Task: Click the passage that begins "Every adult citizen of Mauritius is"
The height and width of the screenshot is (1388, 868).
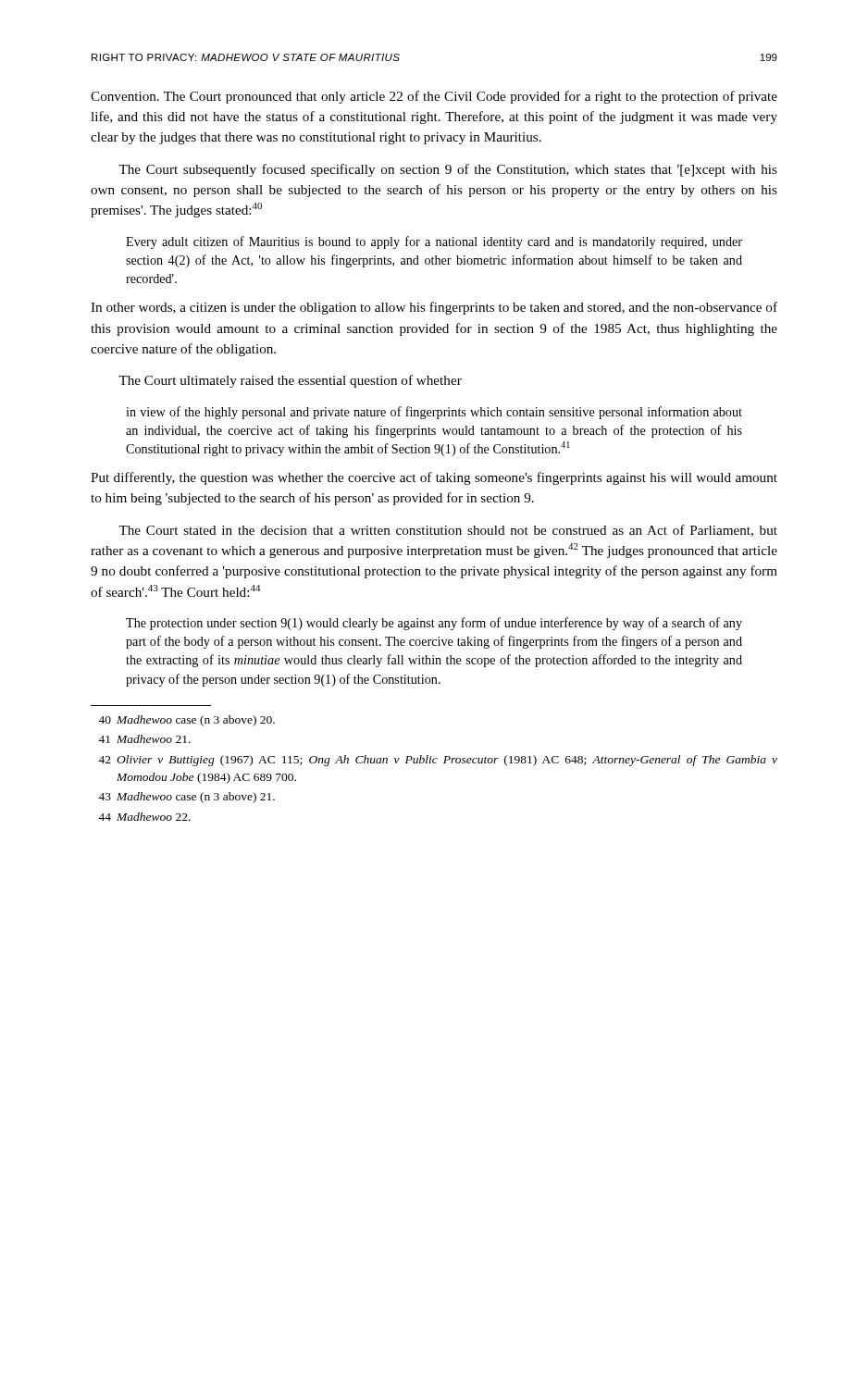Action: [x=434, y=260]
